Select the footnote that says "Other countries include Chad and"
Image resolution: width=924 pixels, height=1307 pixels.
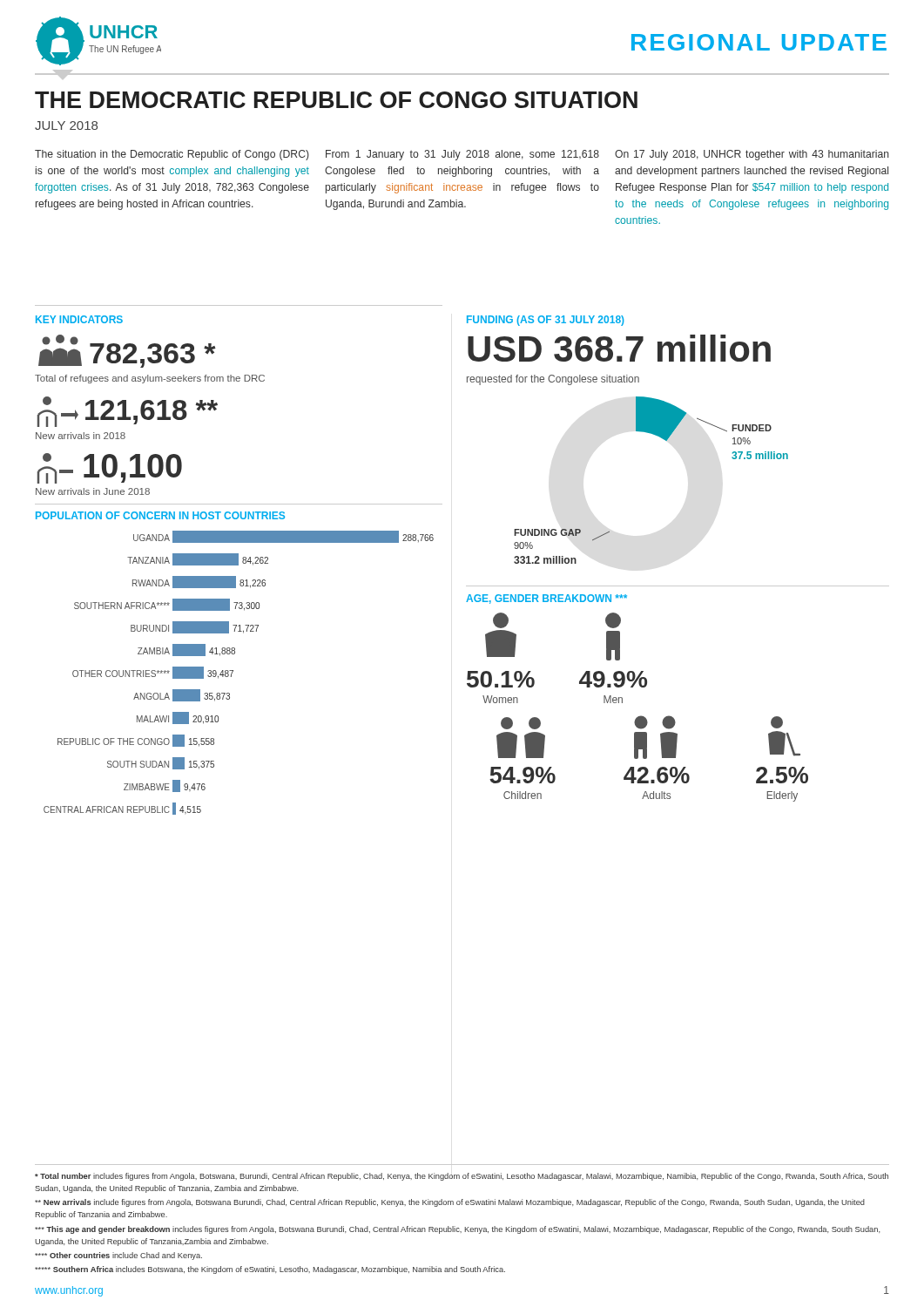point(119,1255)
